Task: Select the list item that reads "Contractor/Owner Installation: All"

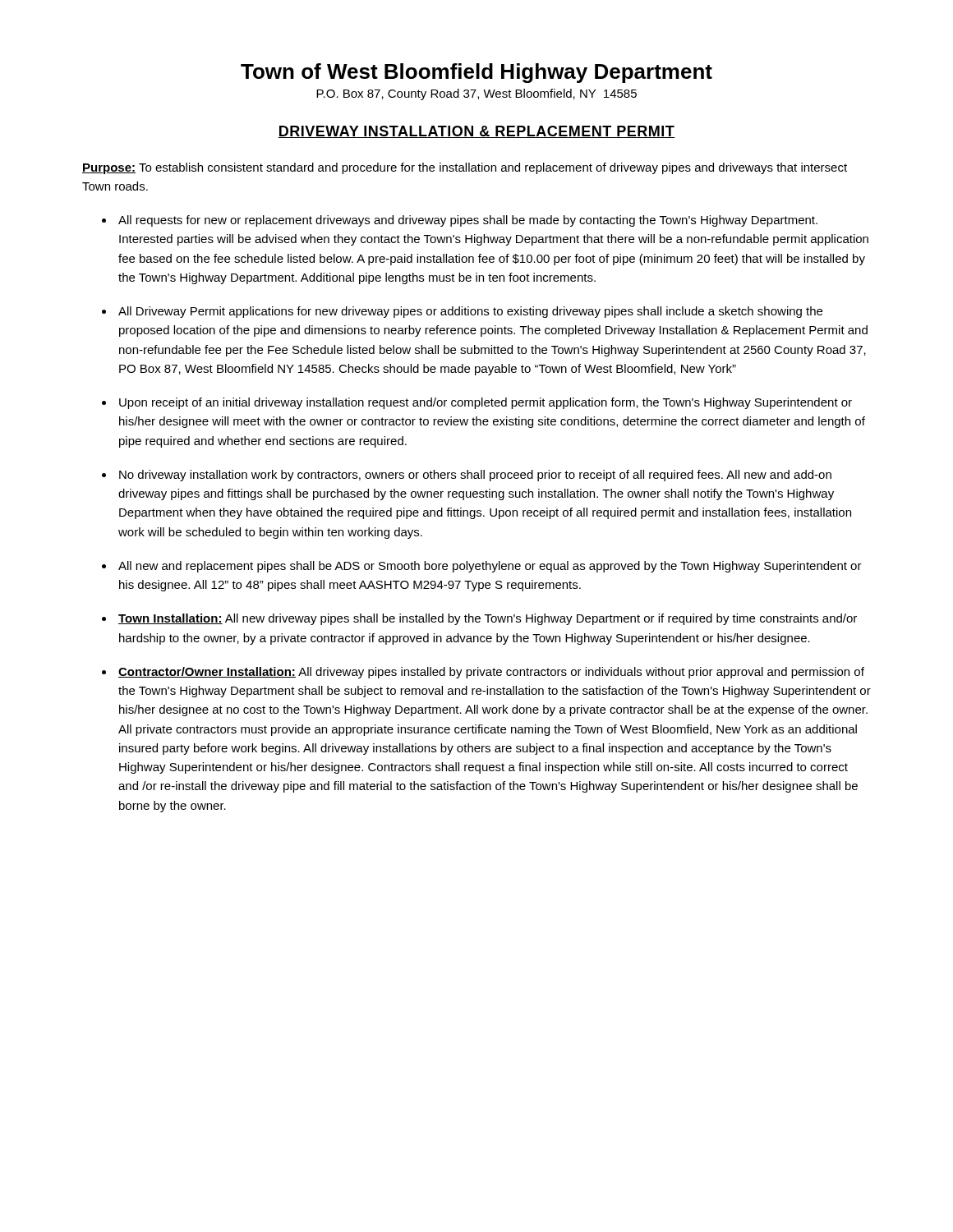Action: click(494, 738)
